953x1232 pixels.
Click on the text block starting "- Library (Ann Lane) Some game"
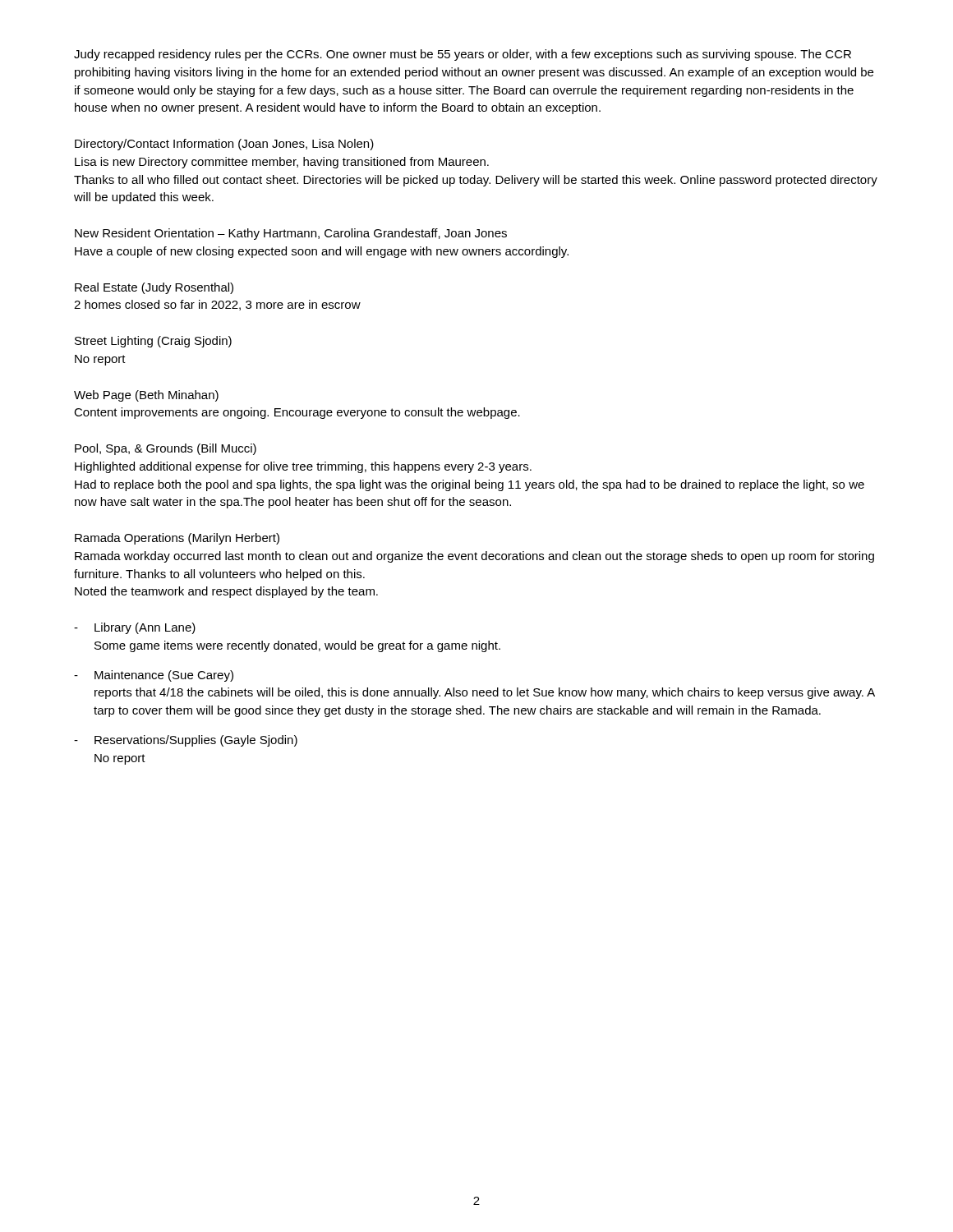tap(476, 636)
